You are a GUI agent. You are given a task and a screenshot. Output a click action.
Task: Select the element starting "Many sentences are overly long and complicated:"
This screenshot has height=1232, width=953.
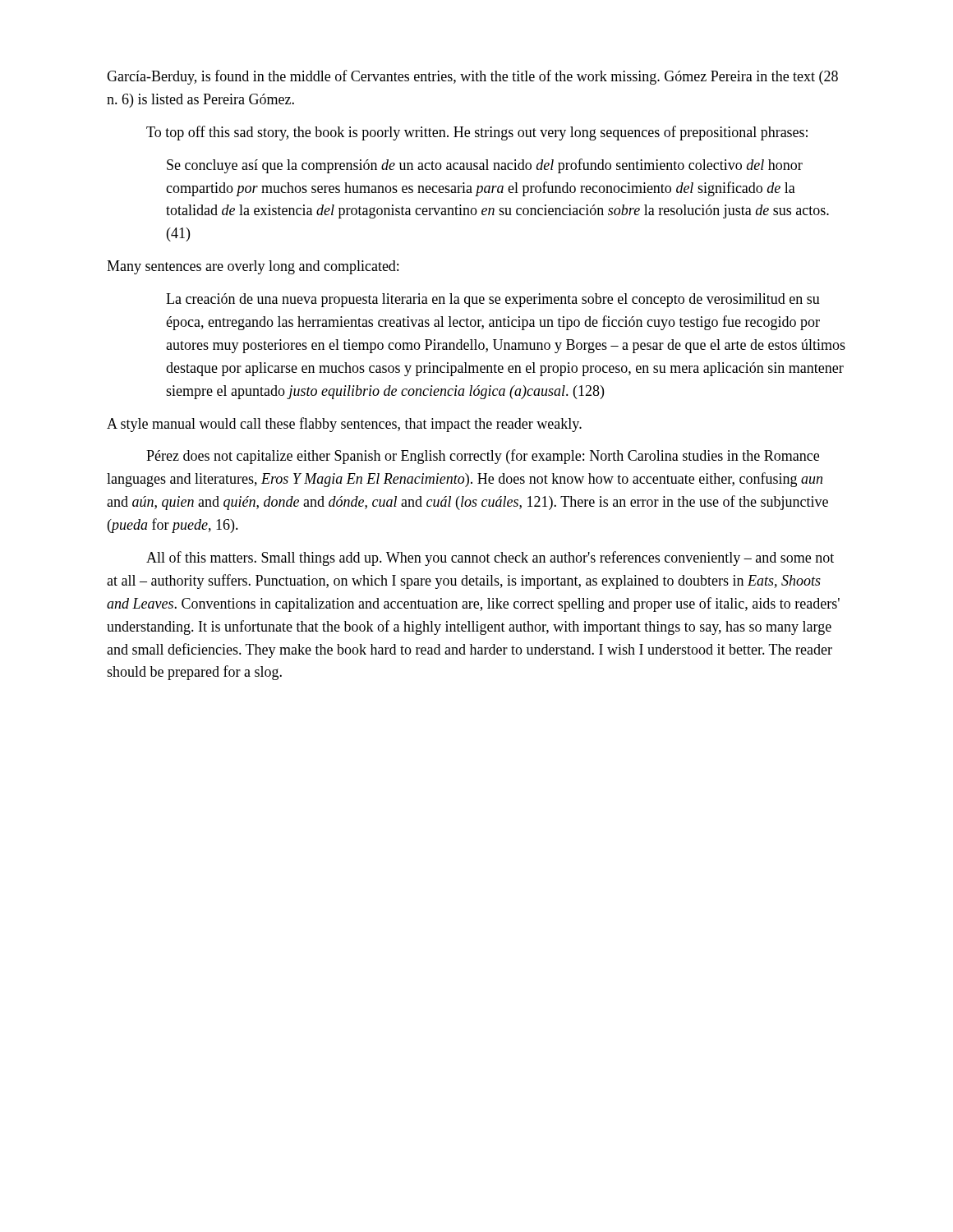pyautogui.click(x=253, y=267)
